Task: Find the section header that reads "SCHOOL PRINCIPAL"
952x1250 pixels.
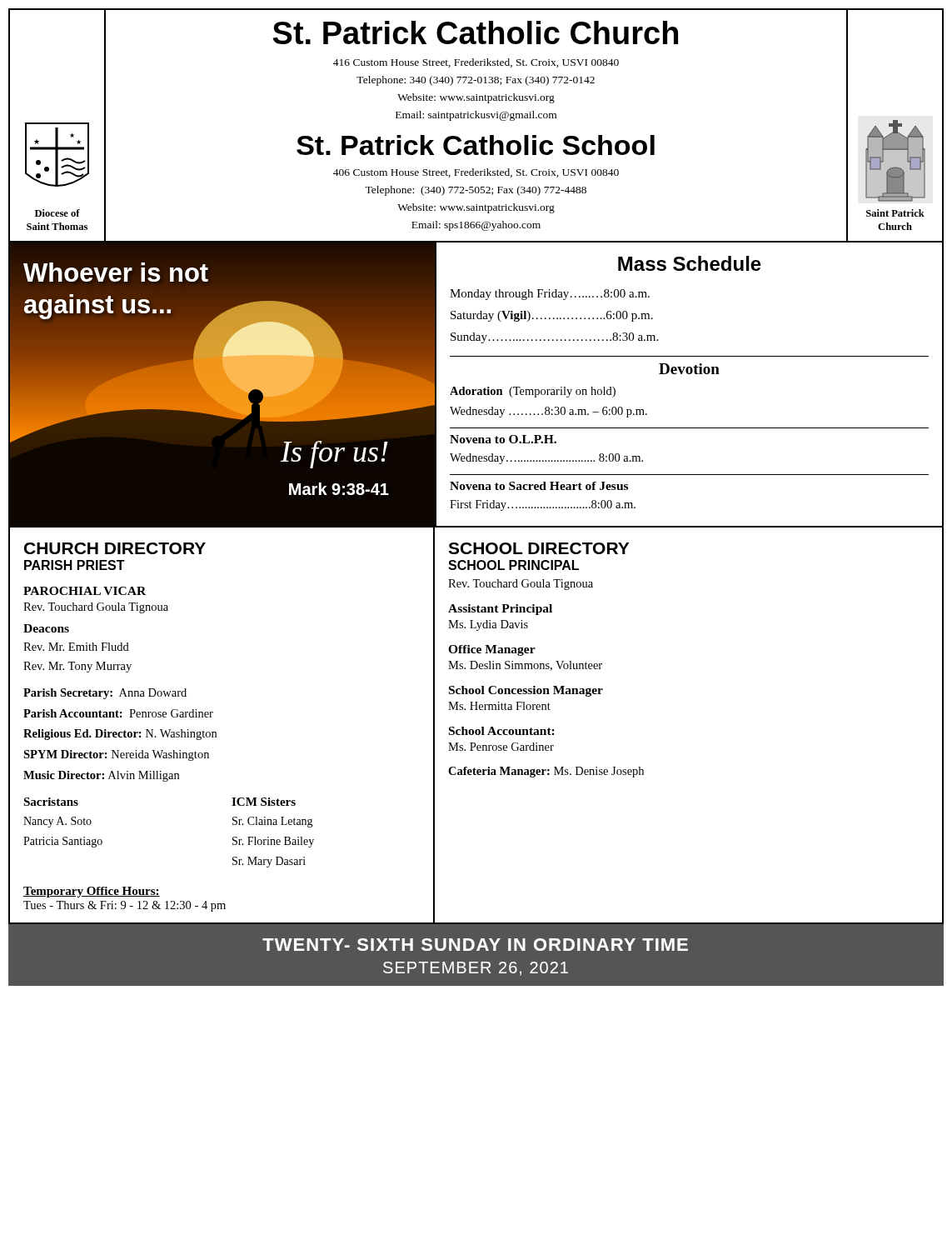Action: pos(514,565)
